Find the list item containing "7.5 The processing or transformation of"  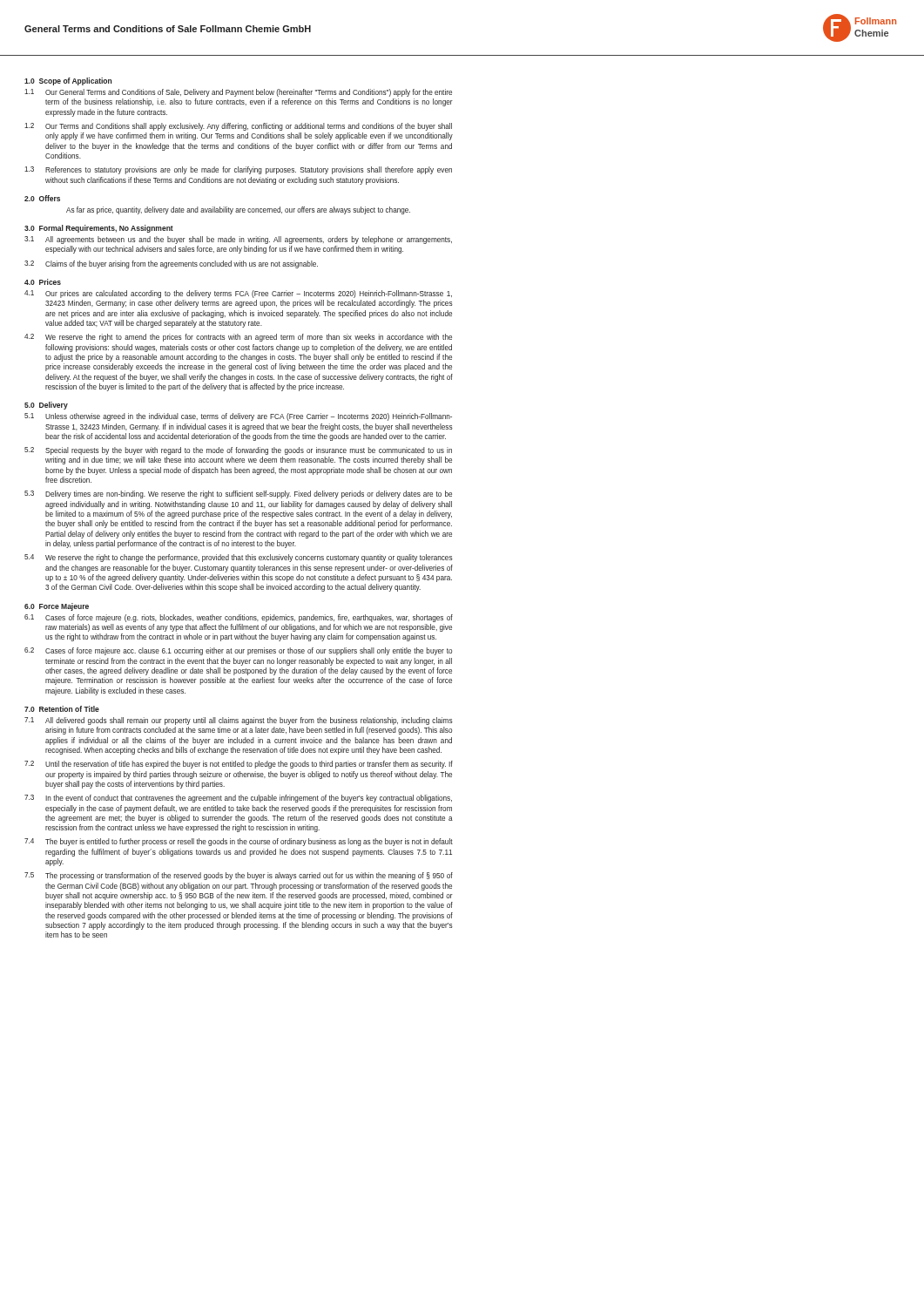click(238, 906)
